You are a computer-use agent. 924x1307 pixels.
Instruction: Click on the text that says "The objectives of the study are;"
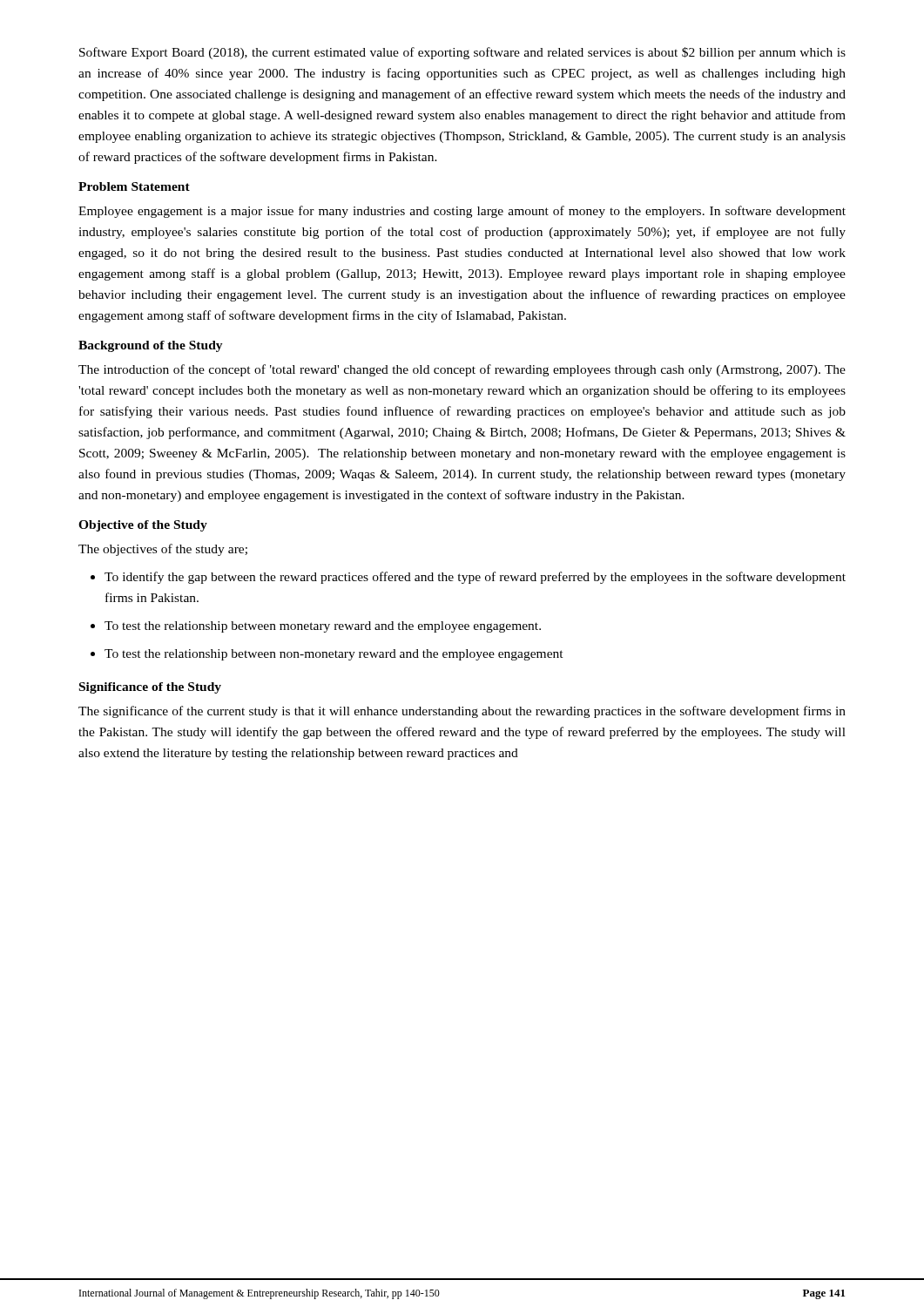pos(163,550)
